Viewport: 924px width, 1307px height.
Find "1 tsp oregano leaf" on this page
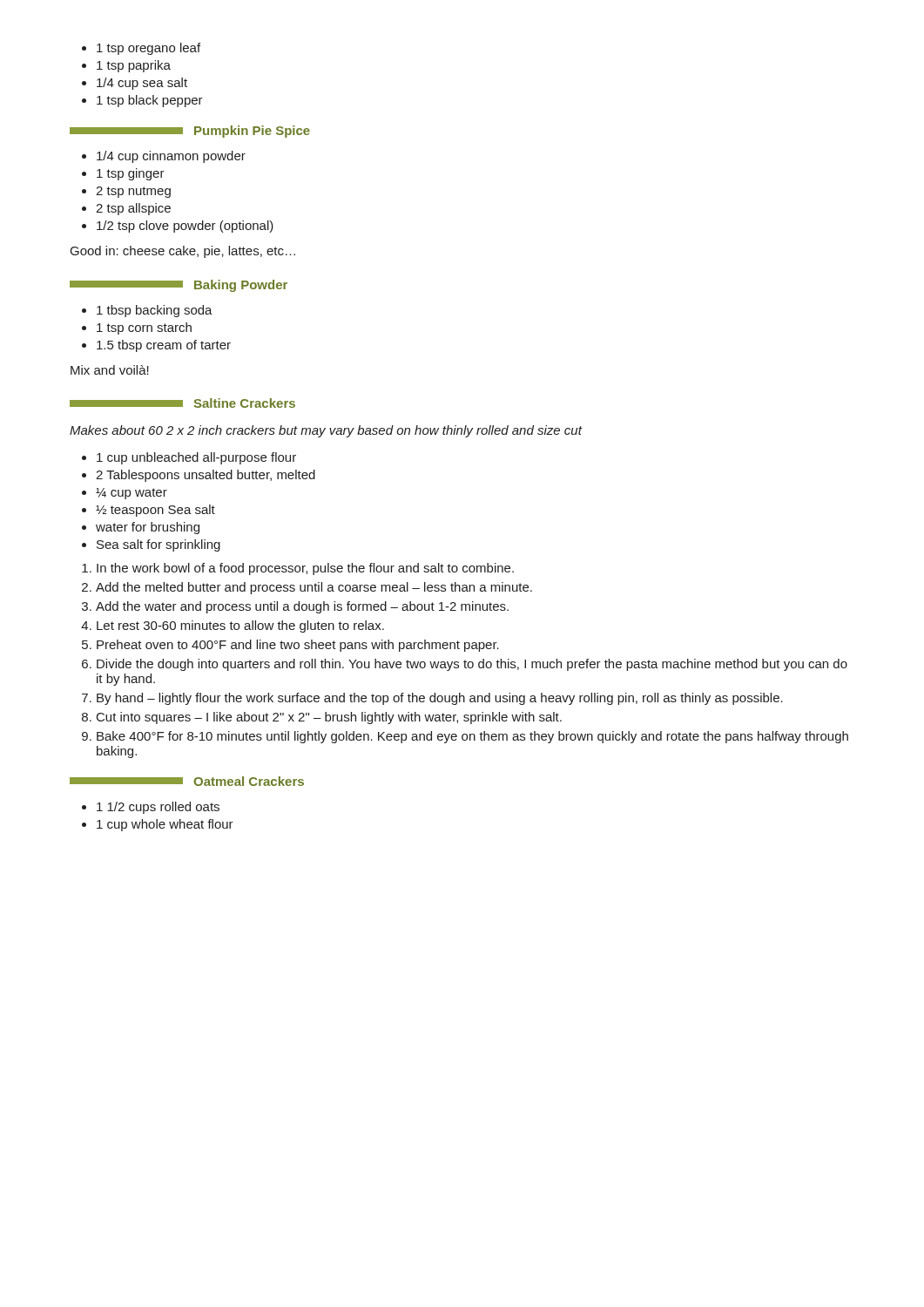[148, 49]
